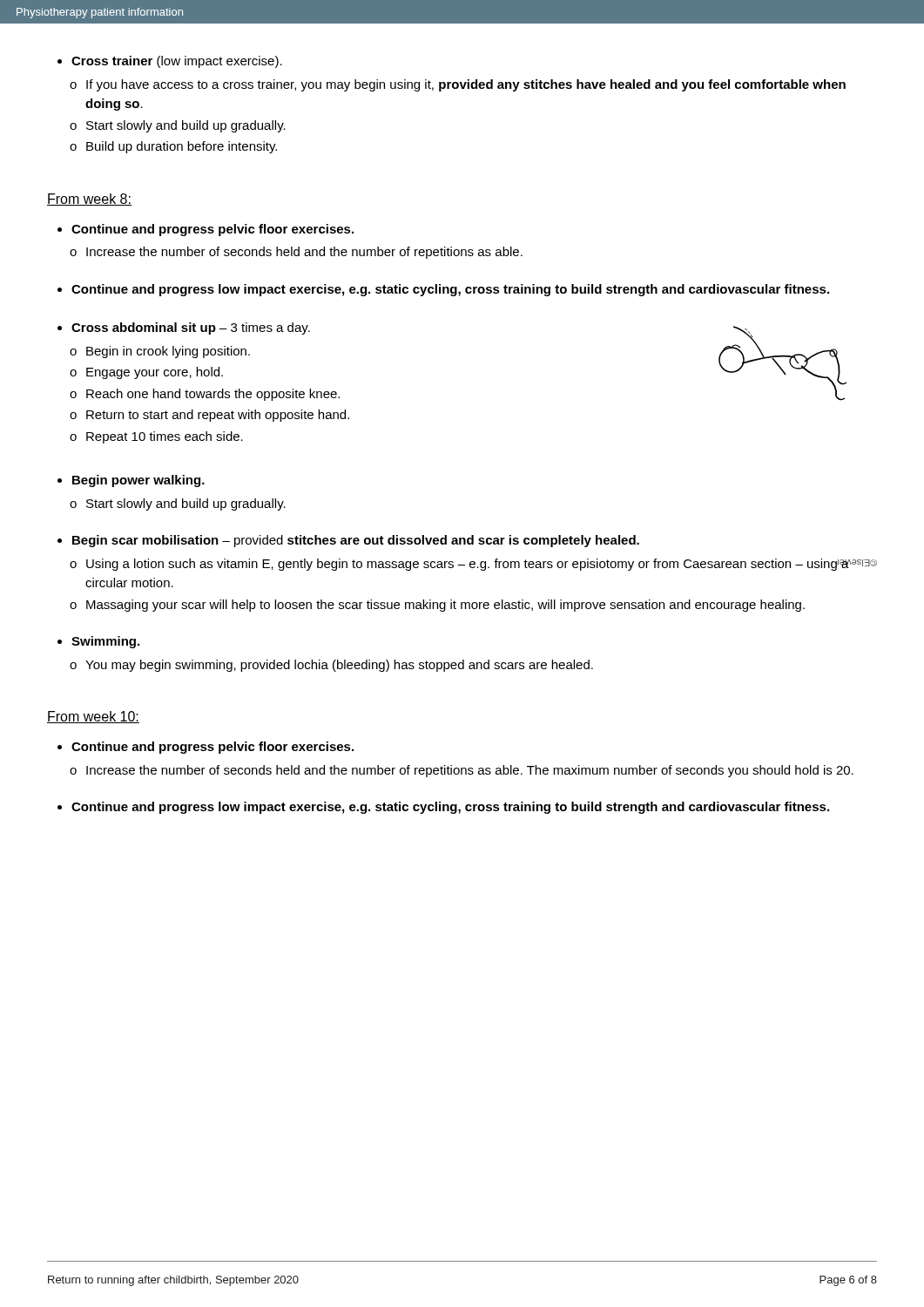The width and height of the screenshot is (924, 1307).
Task: Where does it say "Engage your core, hold."?
Action: [x=155, y=372]
